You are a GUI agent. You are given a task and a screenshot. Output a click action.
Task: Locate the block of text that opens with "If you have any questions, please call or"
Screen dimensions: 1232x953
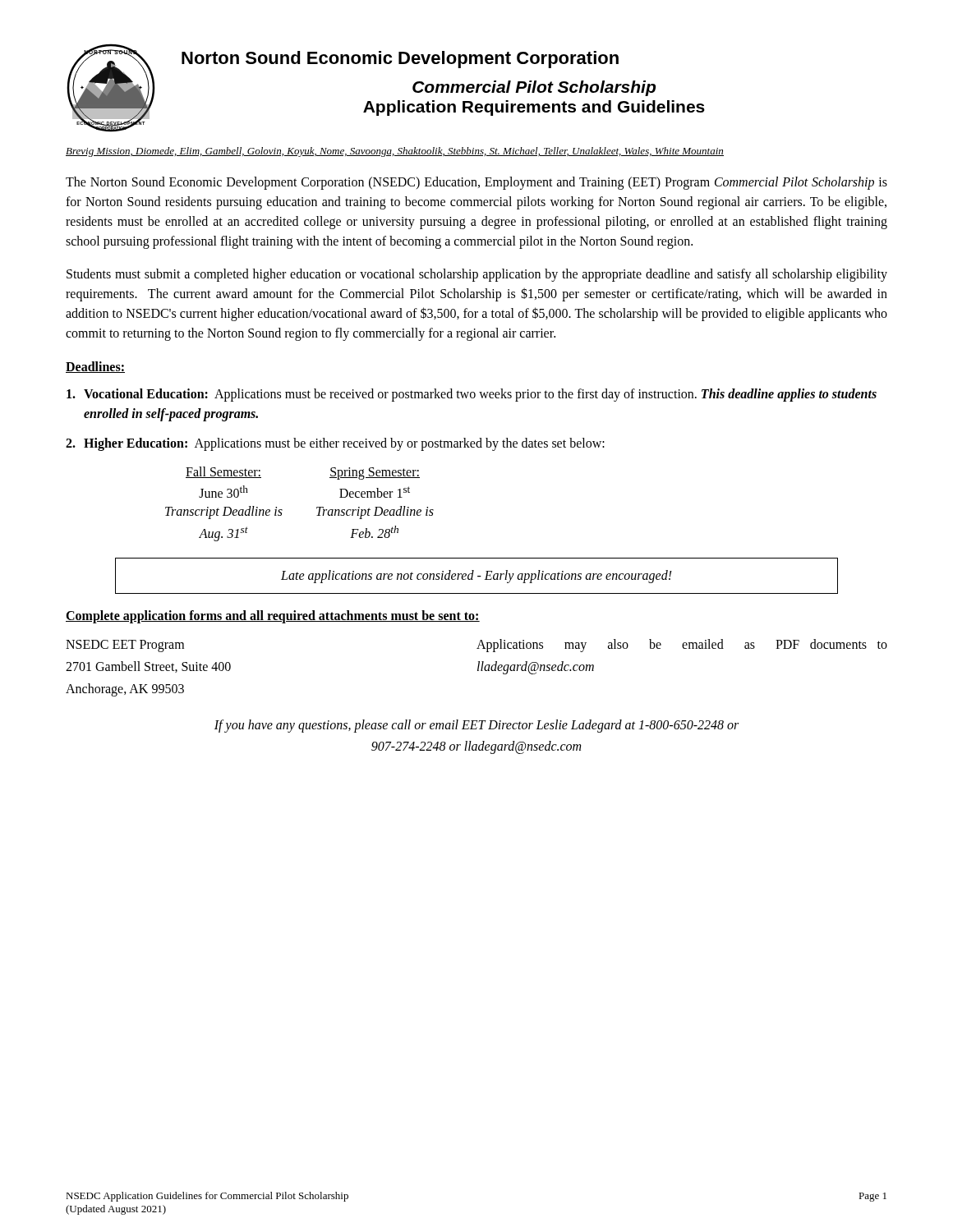476,736
